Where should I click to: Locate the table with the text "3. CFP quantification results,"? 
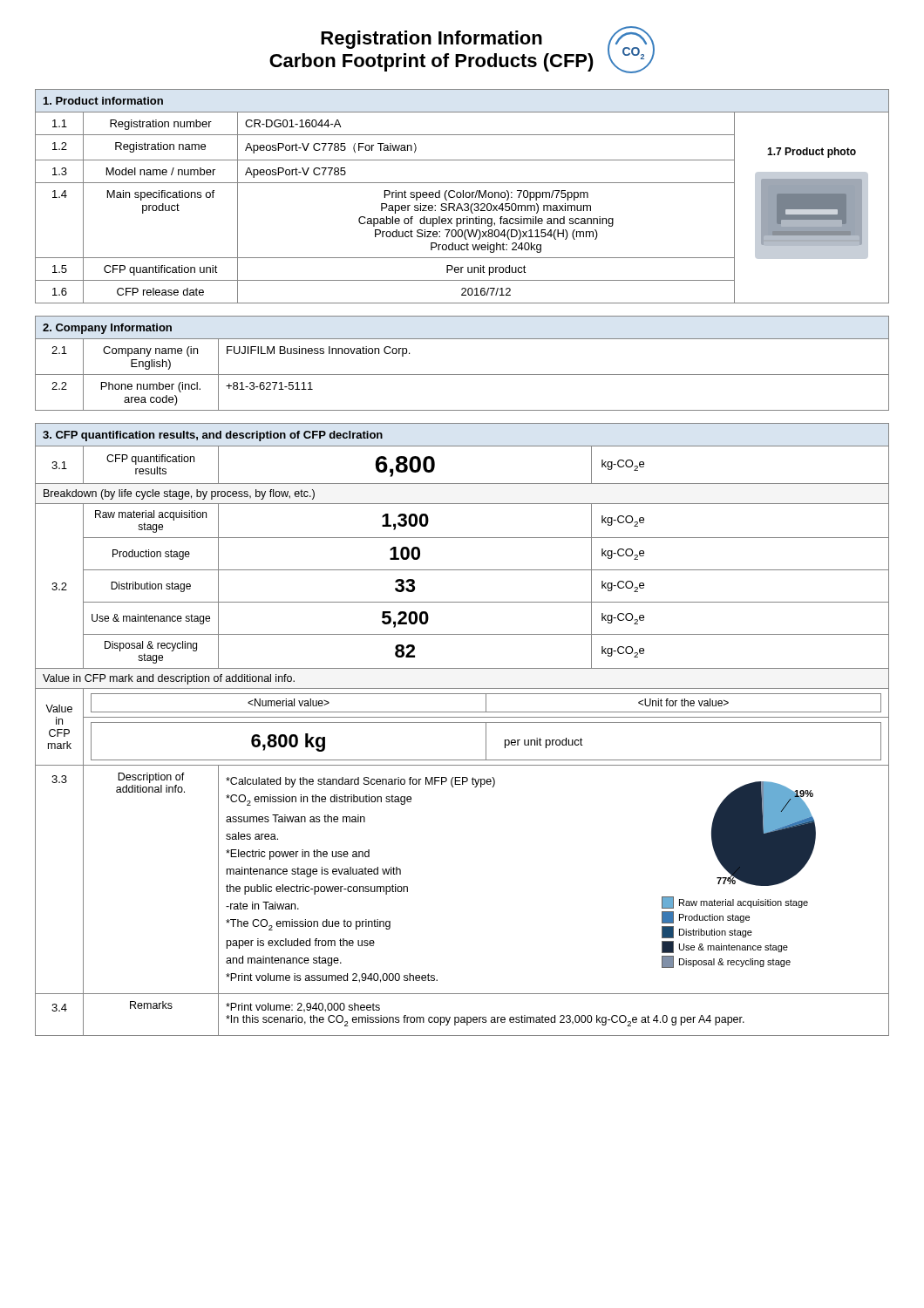pyautogui.click(x=462, y=729)
